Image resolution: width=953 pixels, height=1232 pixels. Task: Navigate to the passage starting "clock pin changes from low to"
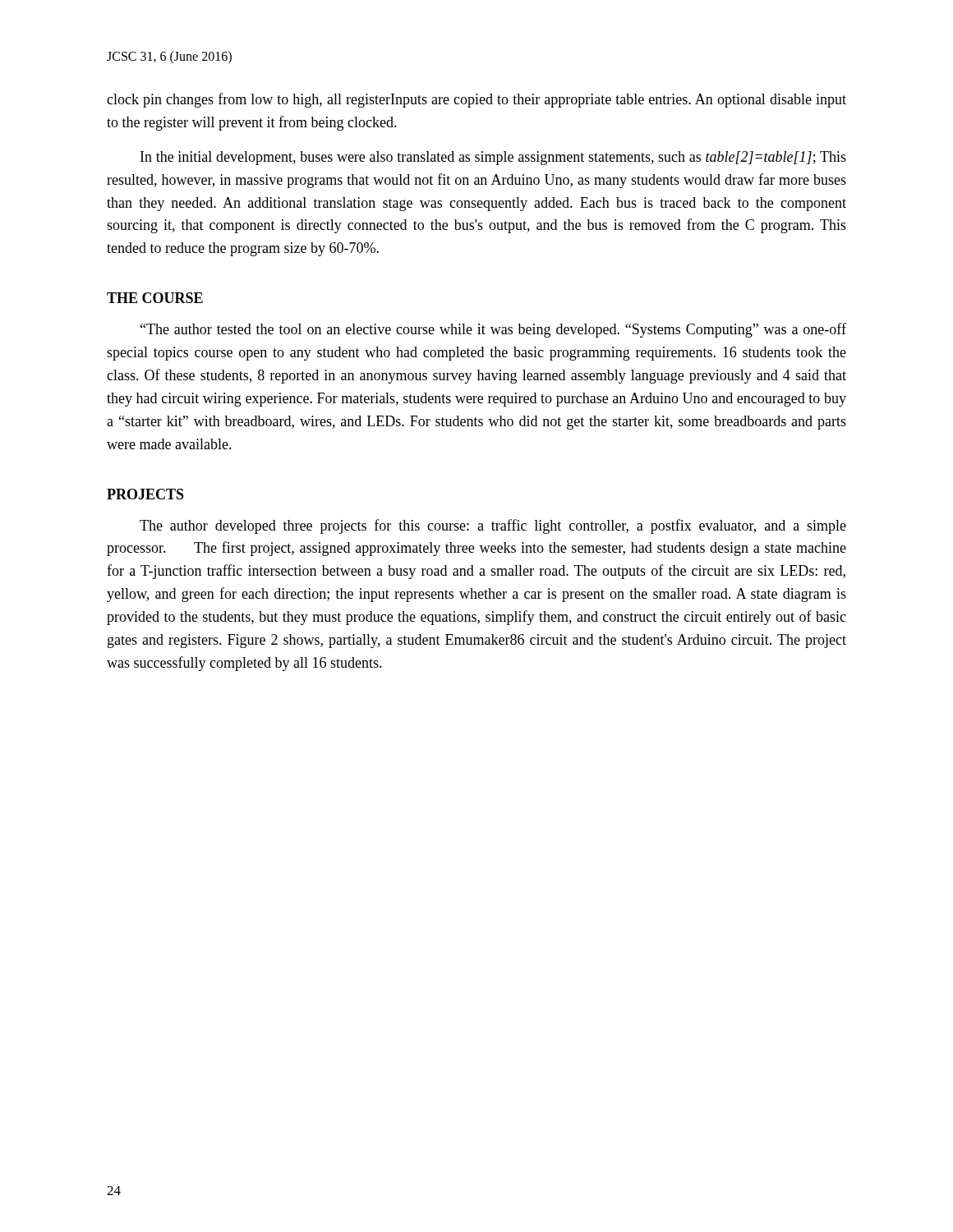(476, 175)
